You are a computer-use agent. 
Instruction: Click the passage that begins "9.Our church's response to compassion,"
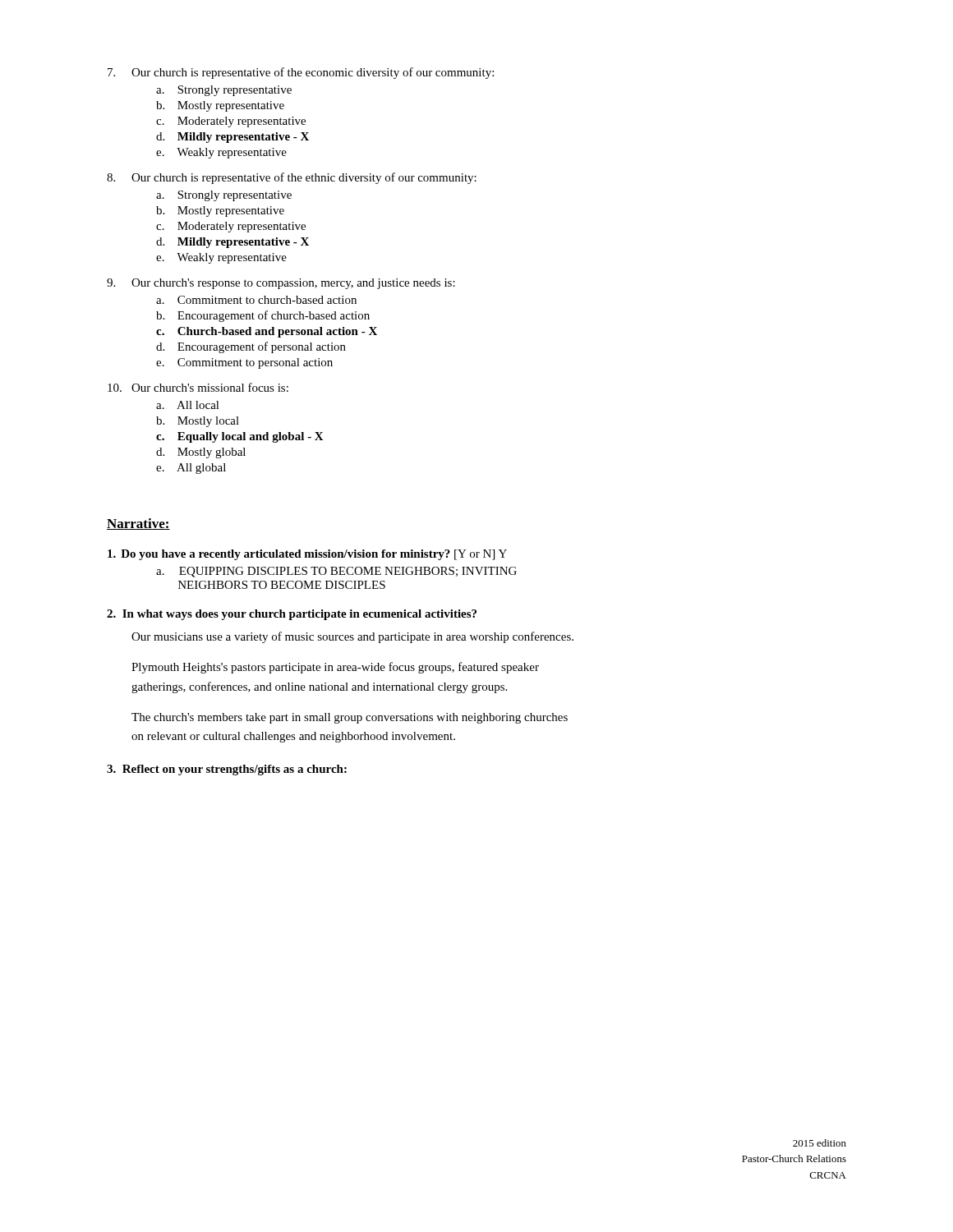281,284
